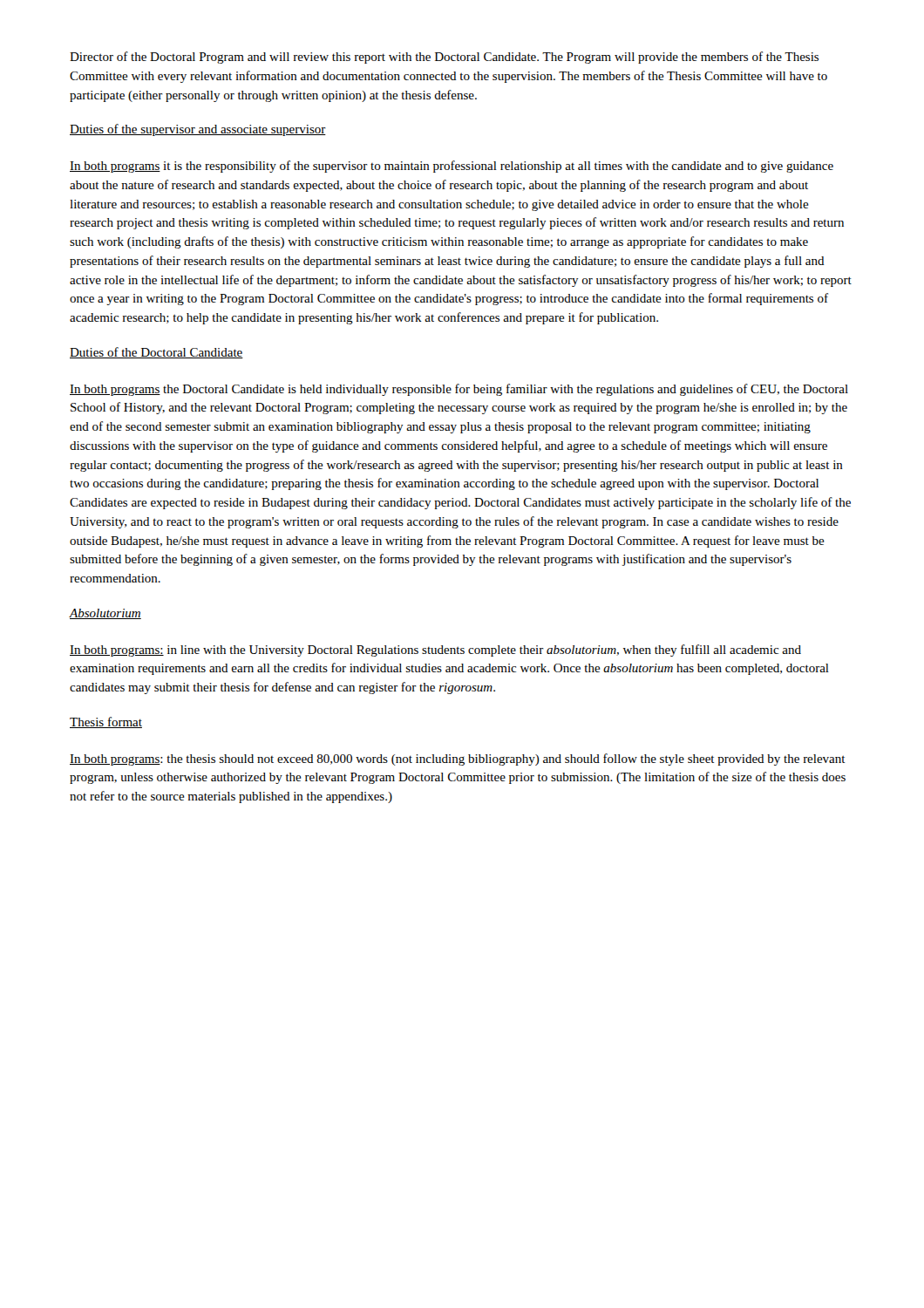Click on the text starting "In both programs: the thesis should"
The image size is (924, 1308).
click(462, 778)
